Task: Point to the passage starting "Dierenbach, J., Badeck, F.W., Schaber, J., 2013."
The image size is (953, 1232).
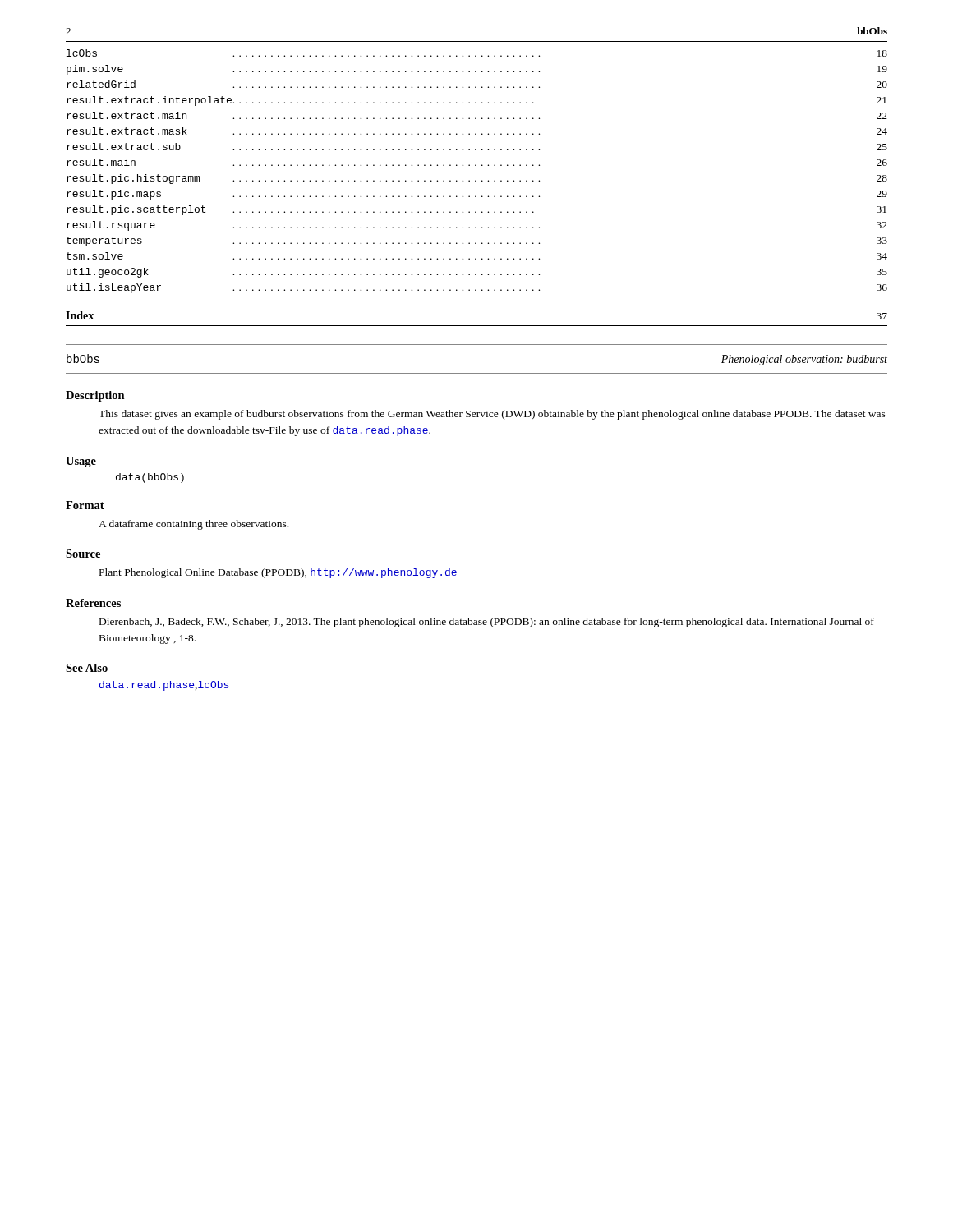Action: pos(486,629)
